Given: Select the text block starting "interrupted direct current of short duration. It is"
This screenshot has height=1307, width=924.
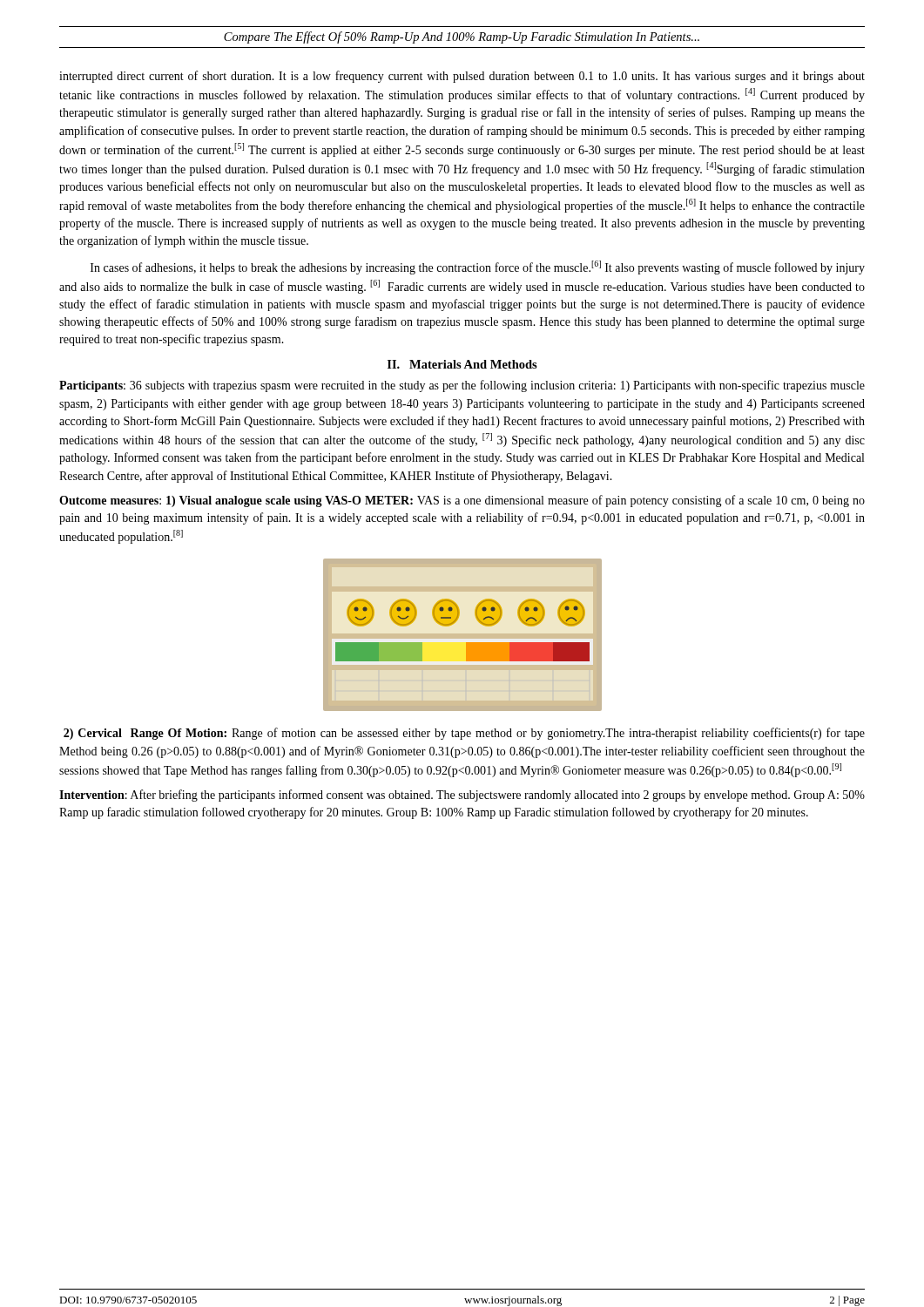Looking at the screenshot, I should pyautogui.click(x=462, y=159).
